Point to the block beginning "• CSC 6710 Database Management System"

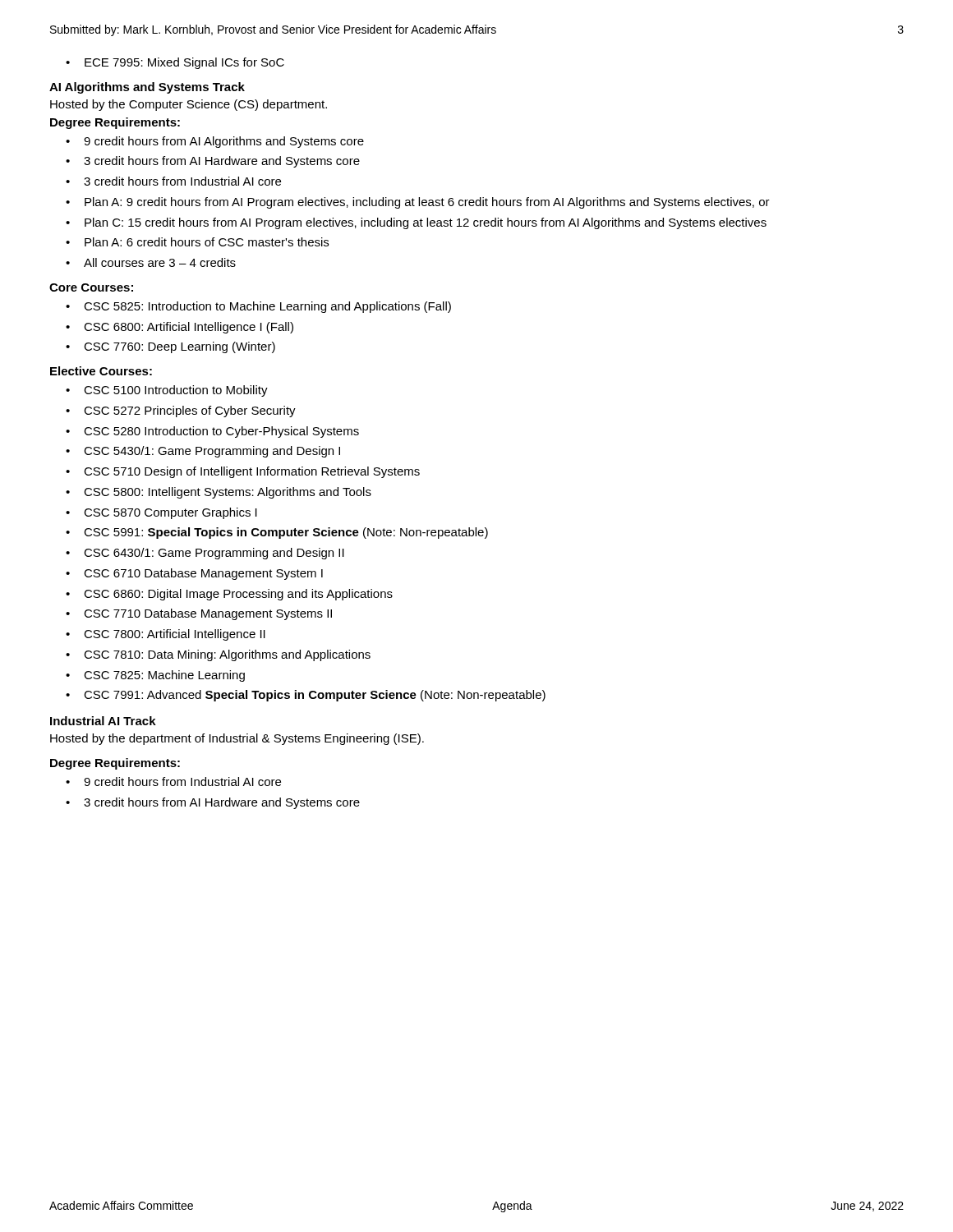point(195,573)
